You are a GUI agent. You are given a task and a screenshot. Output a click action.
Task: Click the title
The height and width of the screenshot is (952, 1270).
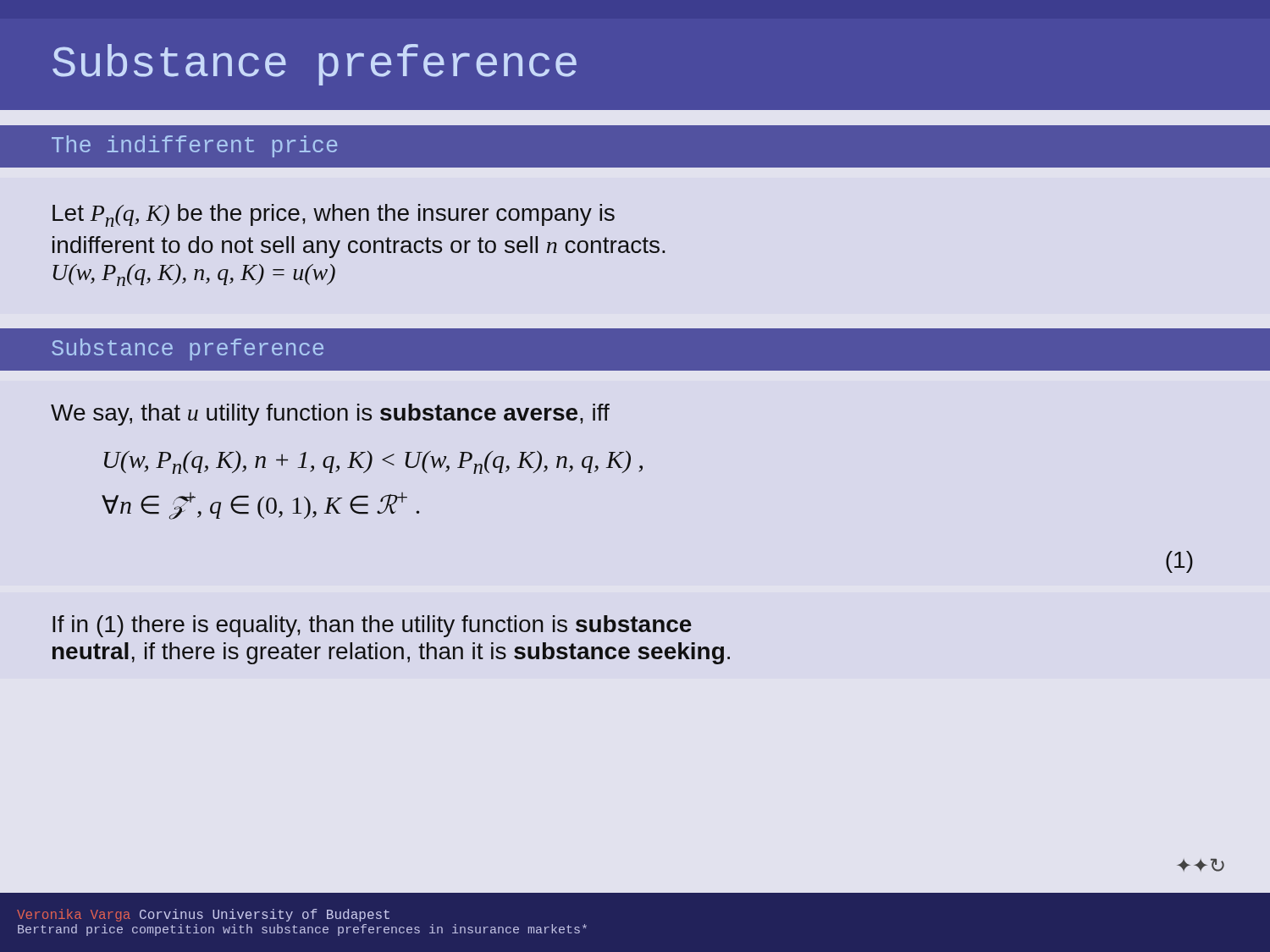(x=315, y=64)
